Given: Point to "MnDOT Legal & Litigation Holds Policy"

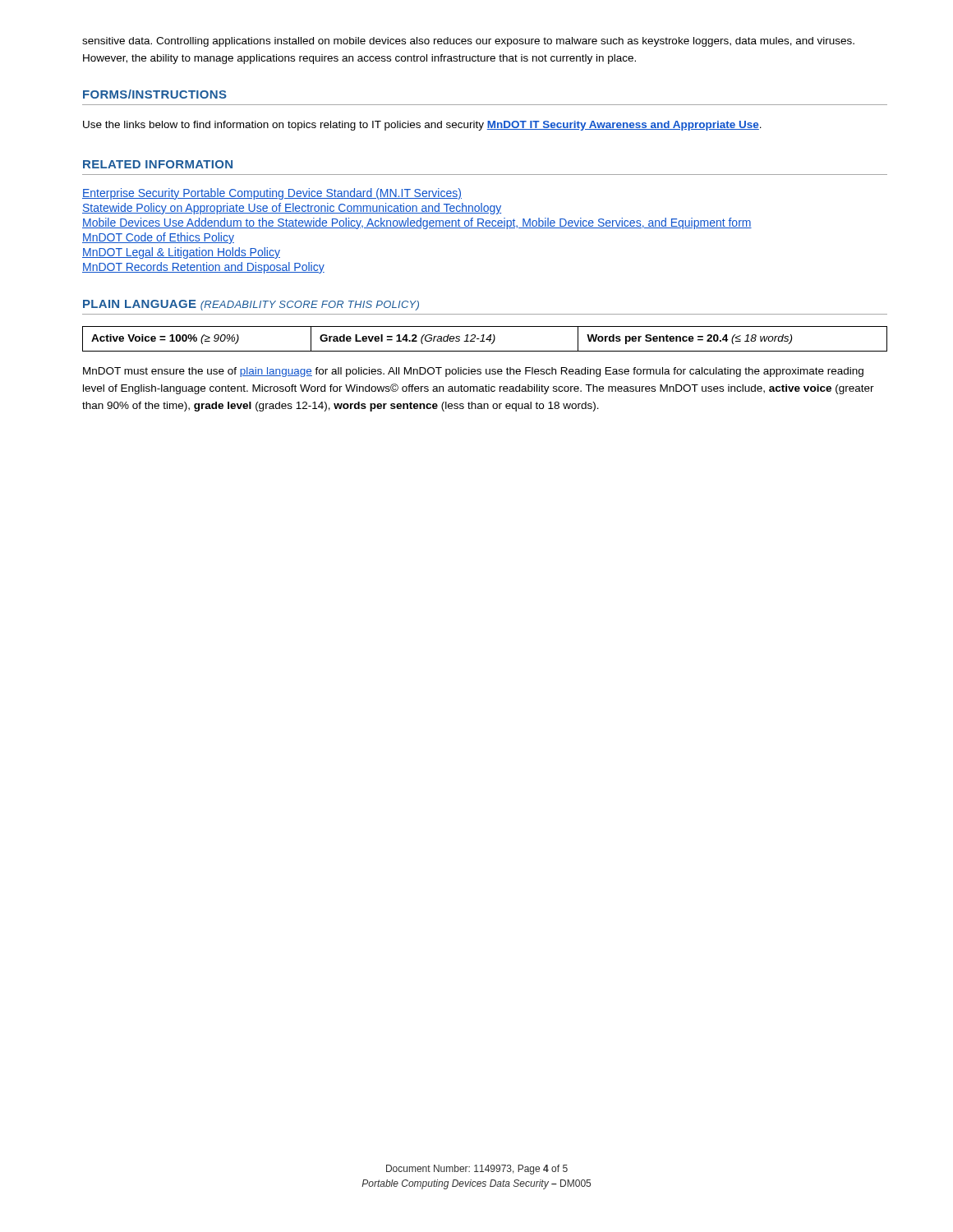Looking at the screenshot, I should click(181, 252).
